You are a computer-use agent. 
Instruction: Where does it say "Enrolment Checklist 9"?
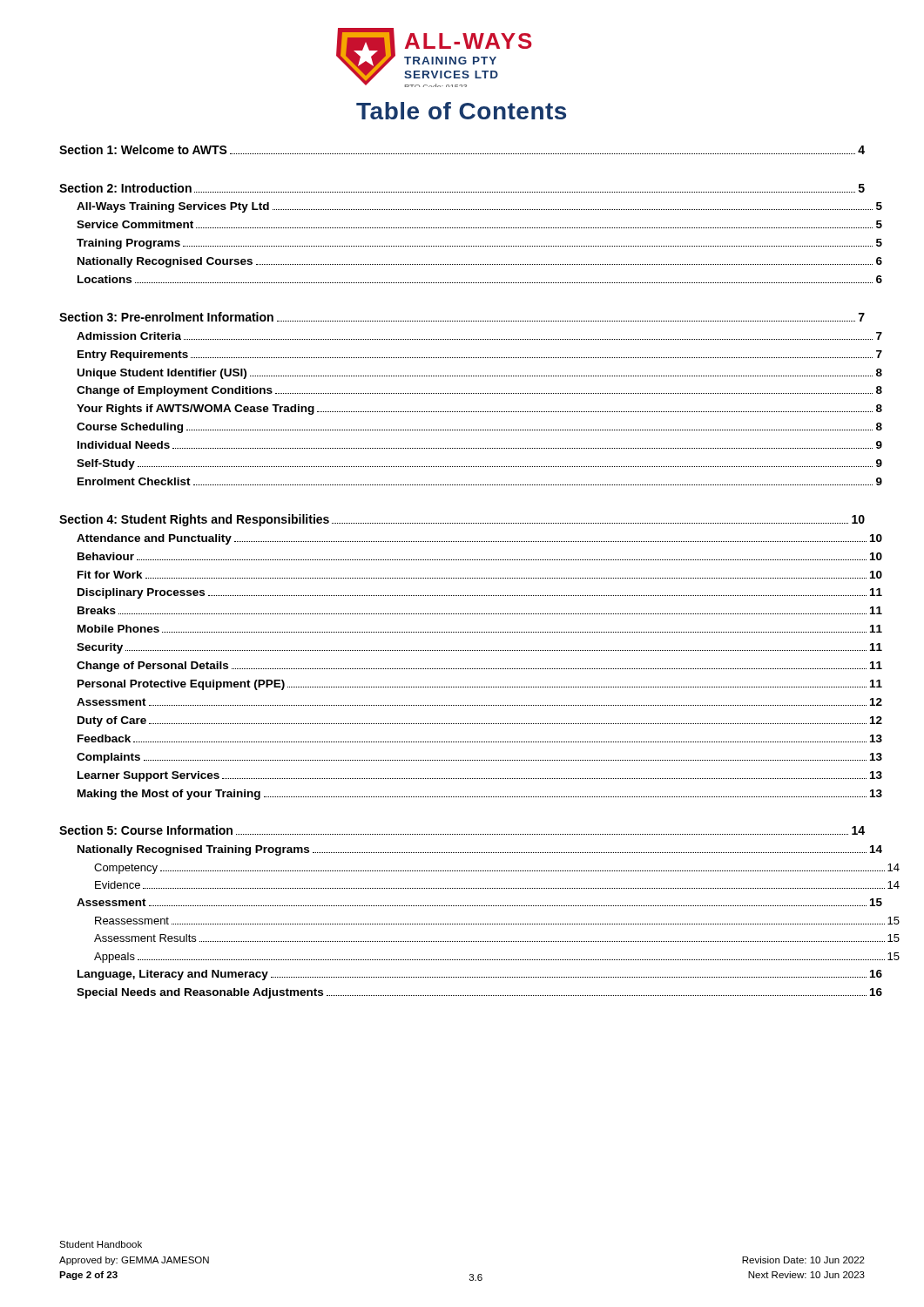tap(479, 482)
